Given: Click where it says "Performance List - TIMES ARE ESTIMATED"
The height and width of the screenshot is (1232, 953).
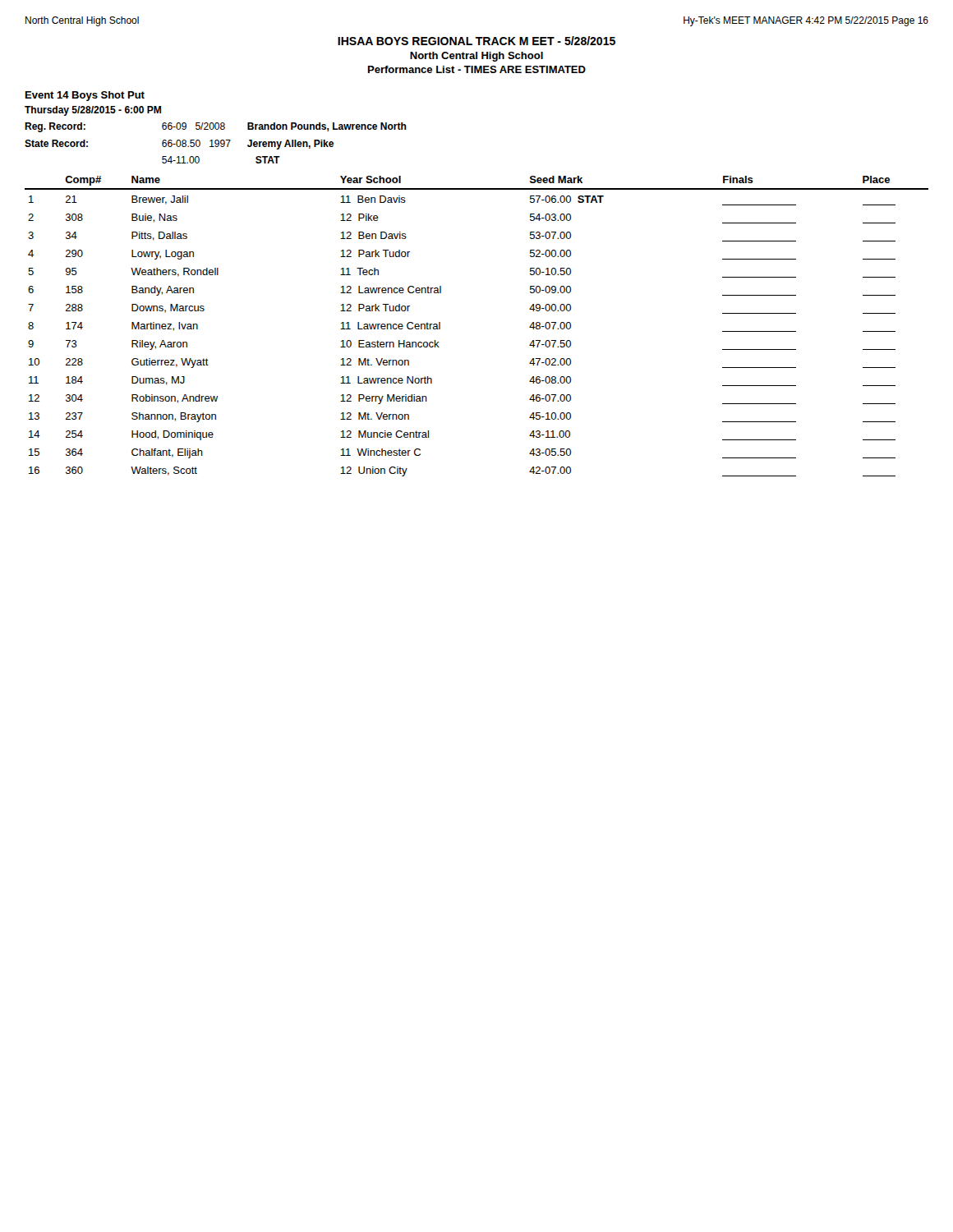Looking at the screenshot, I should pos(476,69).
